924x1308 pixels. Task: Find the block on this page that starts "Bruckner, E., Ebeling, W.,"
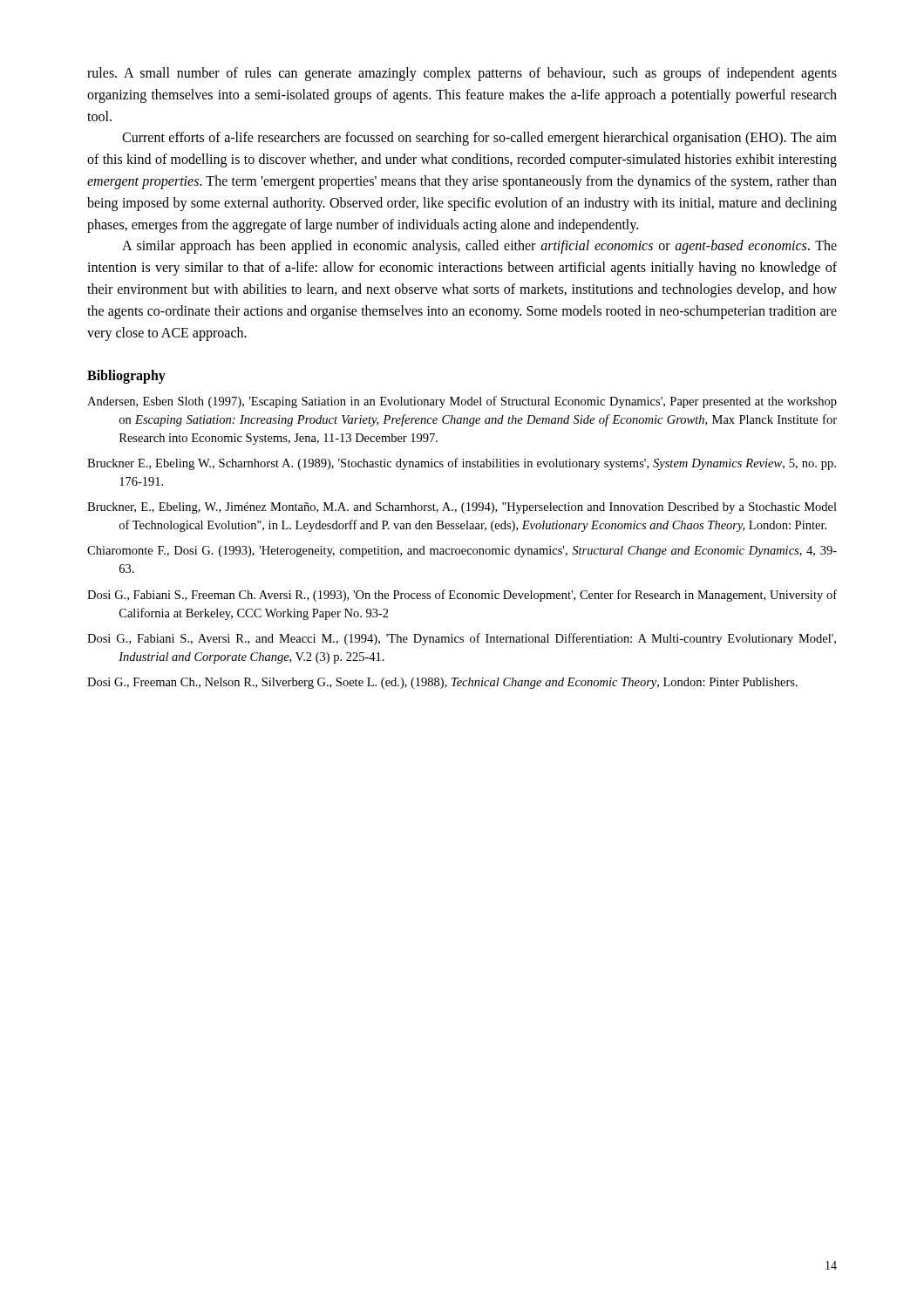462,516
